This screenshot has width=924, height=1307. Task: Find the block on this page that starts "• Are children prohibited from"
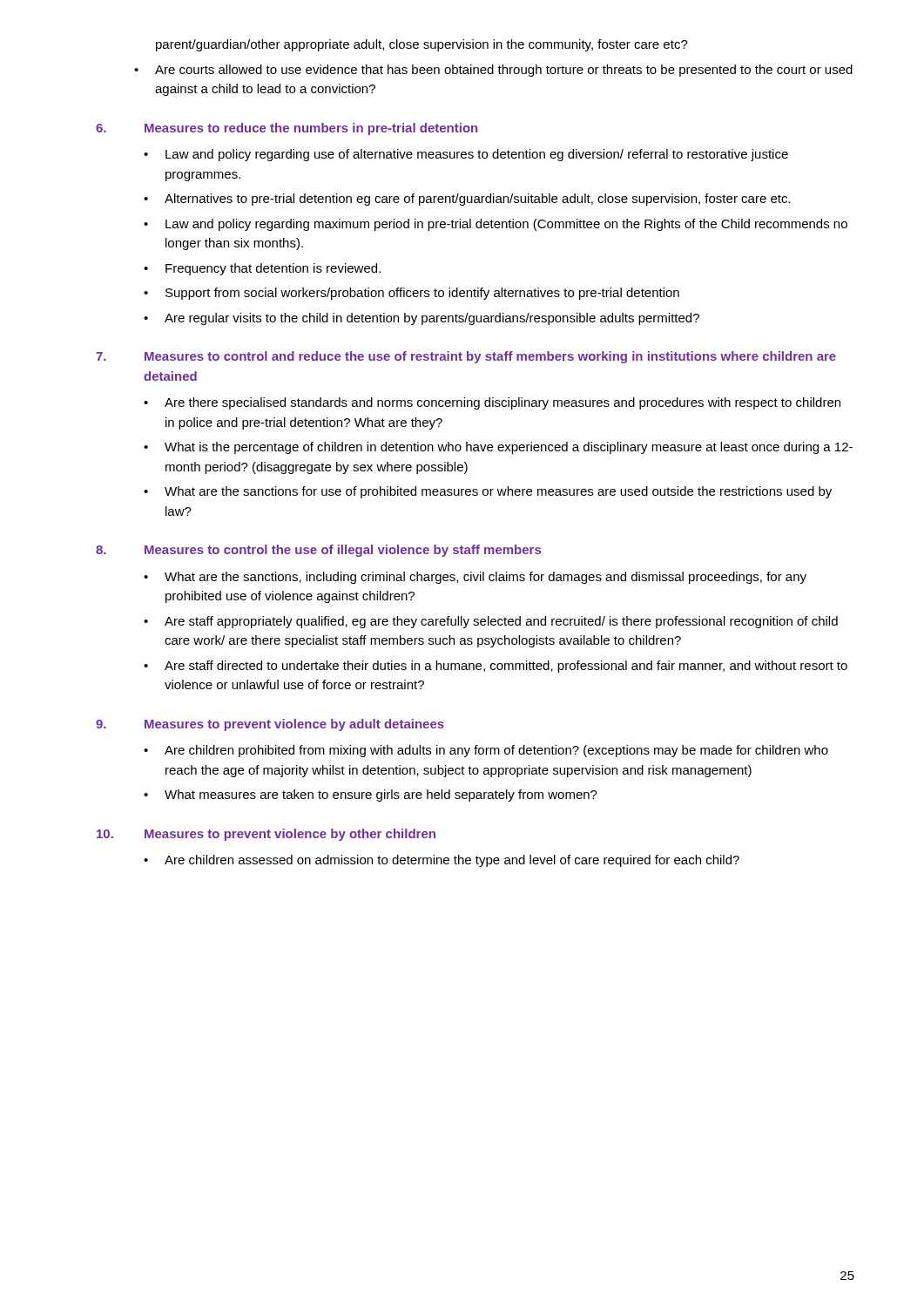pyautogui.click(x=499, y=760)
